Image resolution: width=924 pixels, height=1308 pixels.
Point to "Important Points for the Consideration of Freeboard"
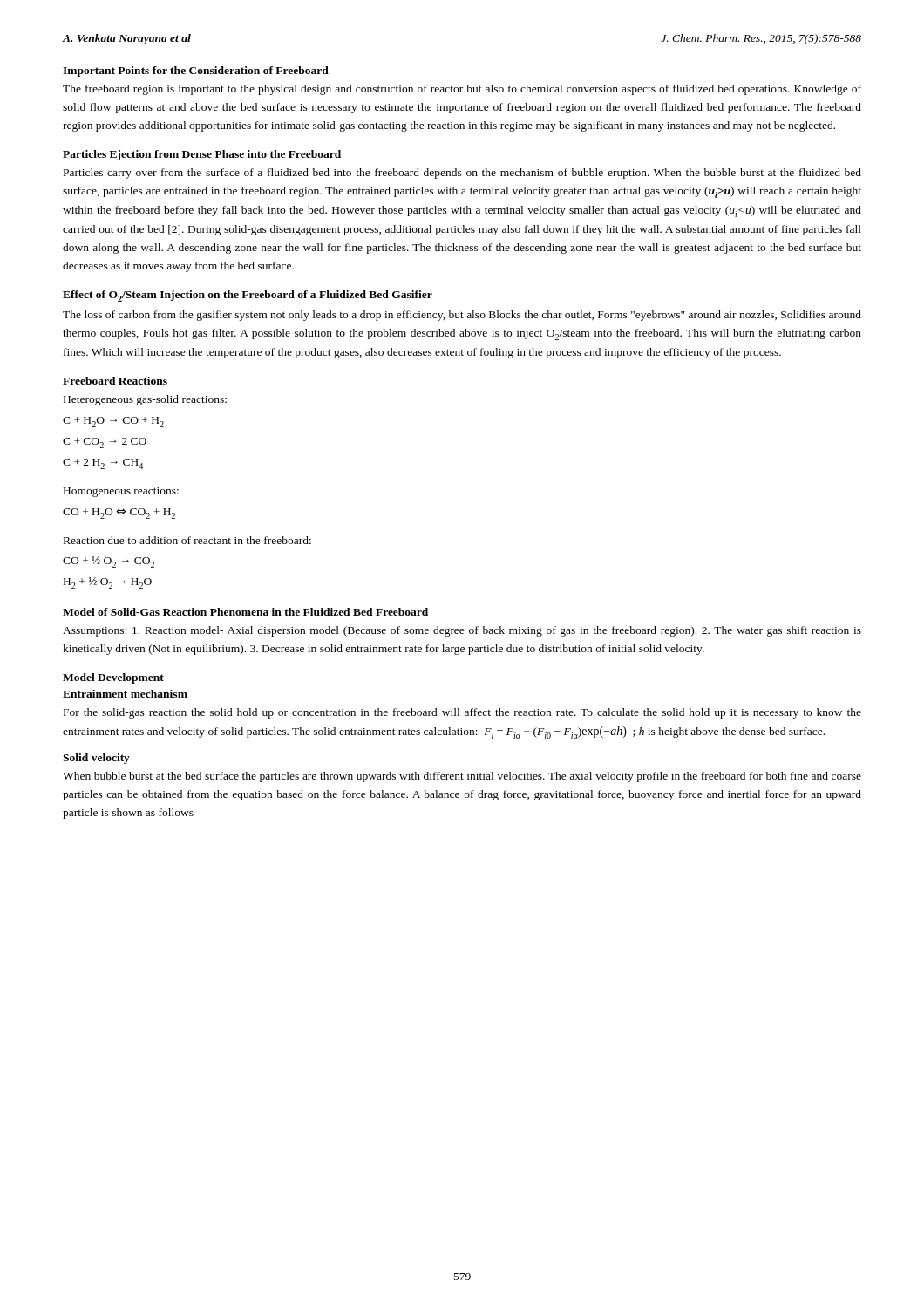click(196, 70)
